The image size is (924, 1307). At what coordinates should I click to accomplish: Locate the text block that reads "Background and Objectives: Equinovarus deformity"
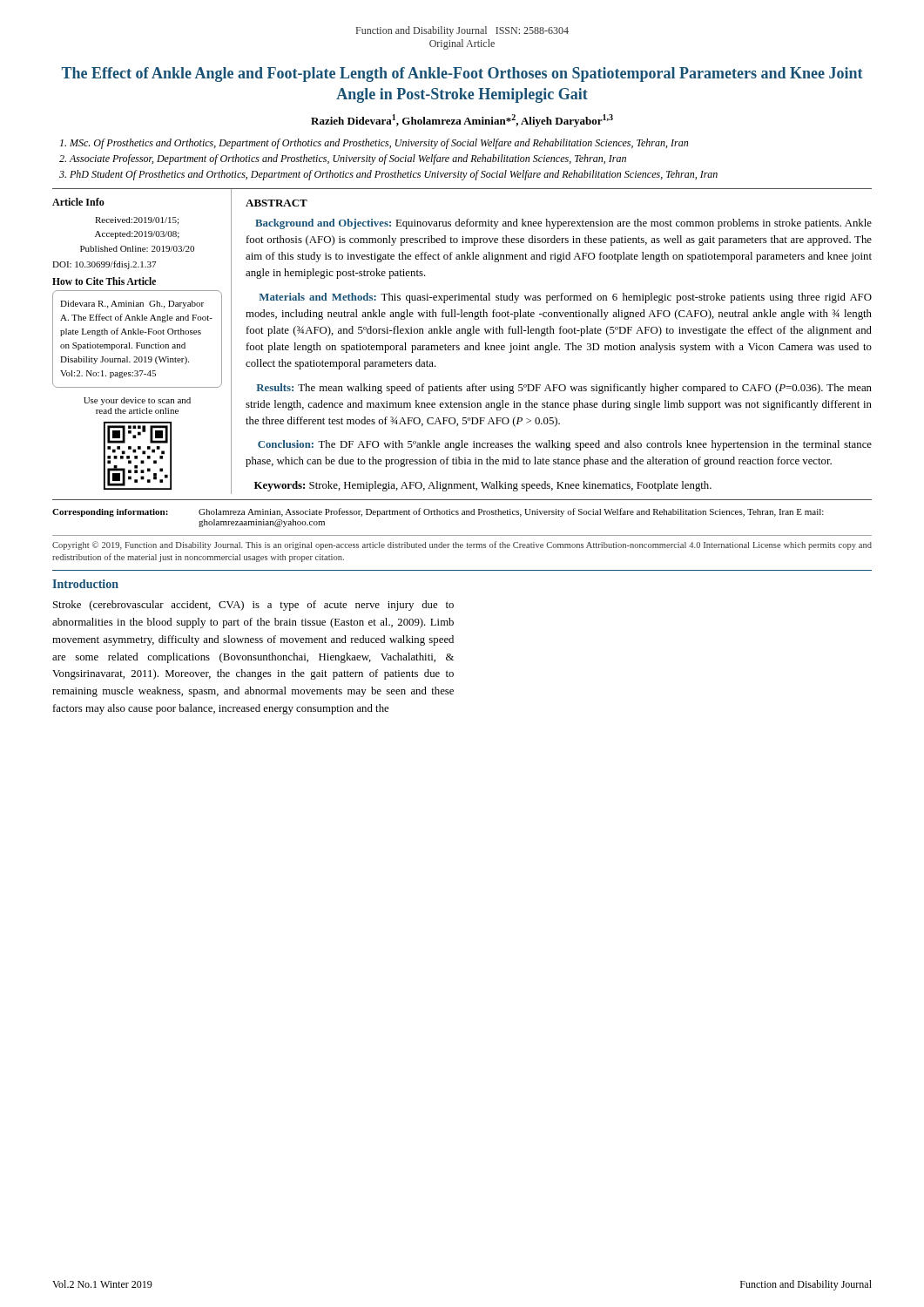(559, 248)
